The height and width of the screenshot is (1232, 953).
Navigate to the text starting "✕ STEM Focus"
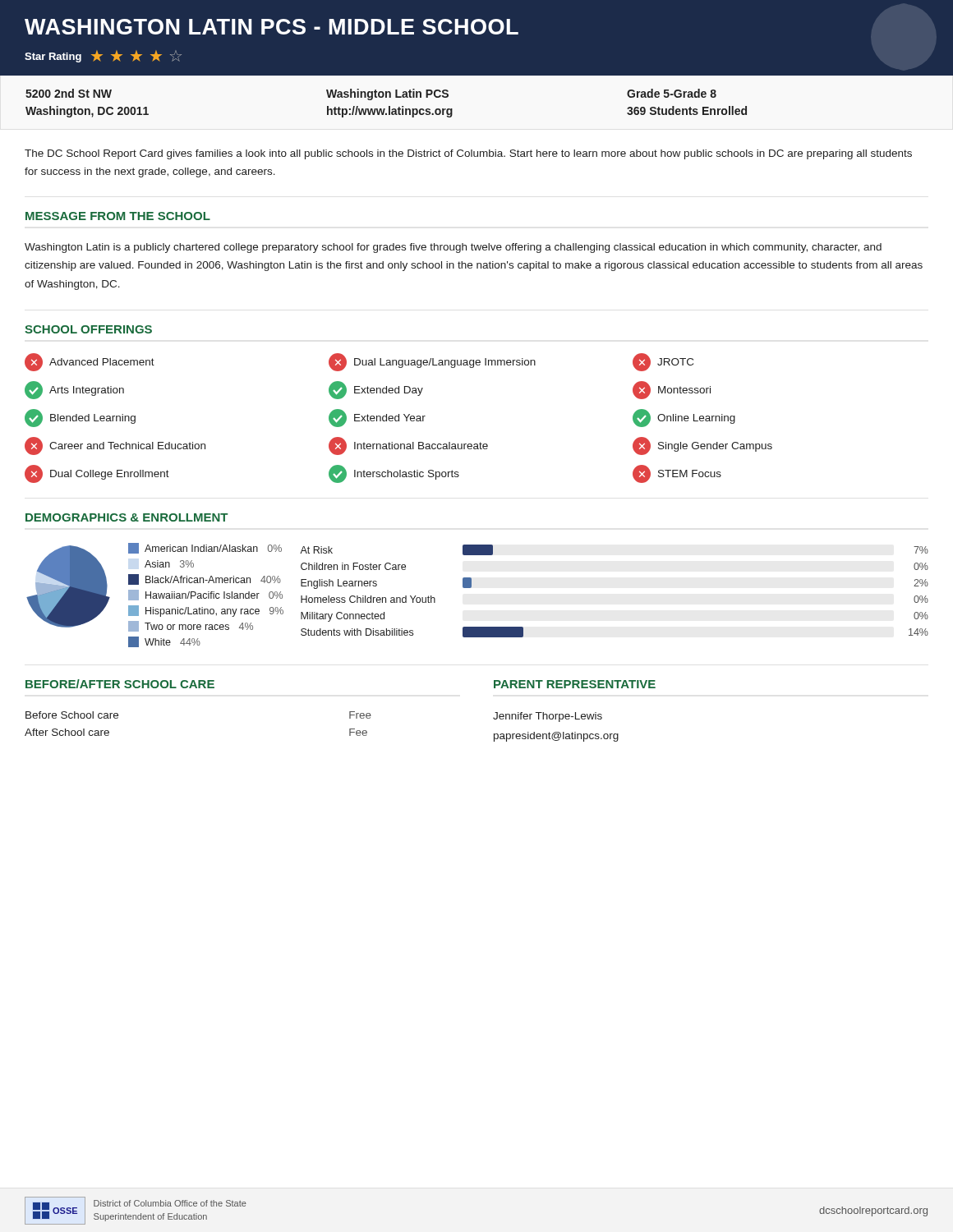point(677,474)
